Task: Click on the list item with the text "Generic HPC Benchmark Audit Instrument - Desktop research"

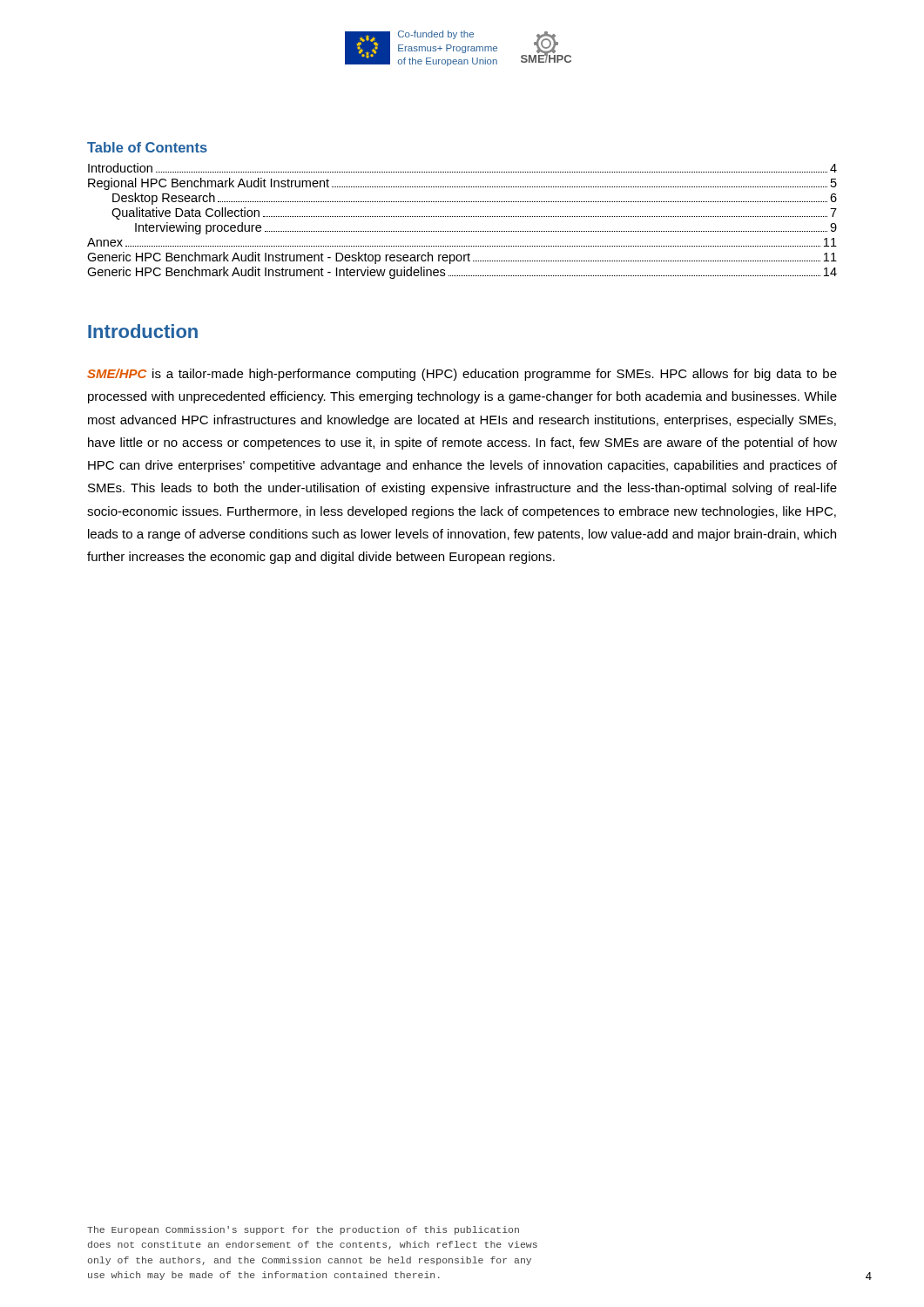Action: (x=462, y=257)
